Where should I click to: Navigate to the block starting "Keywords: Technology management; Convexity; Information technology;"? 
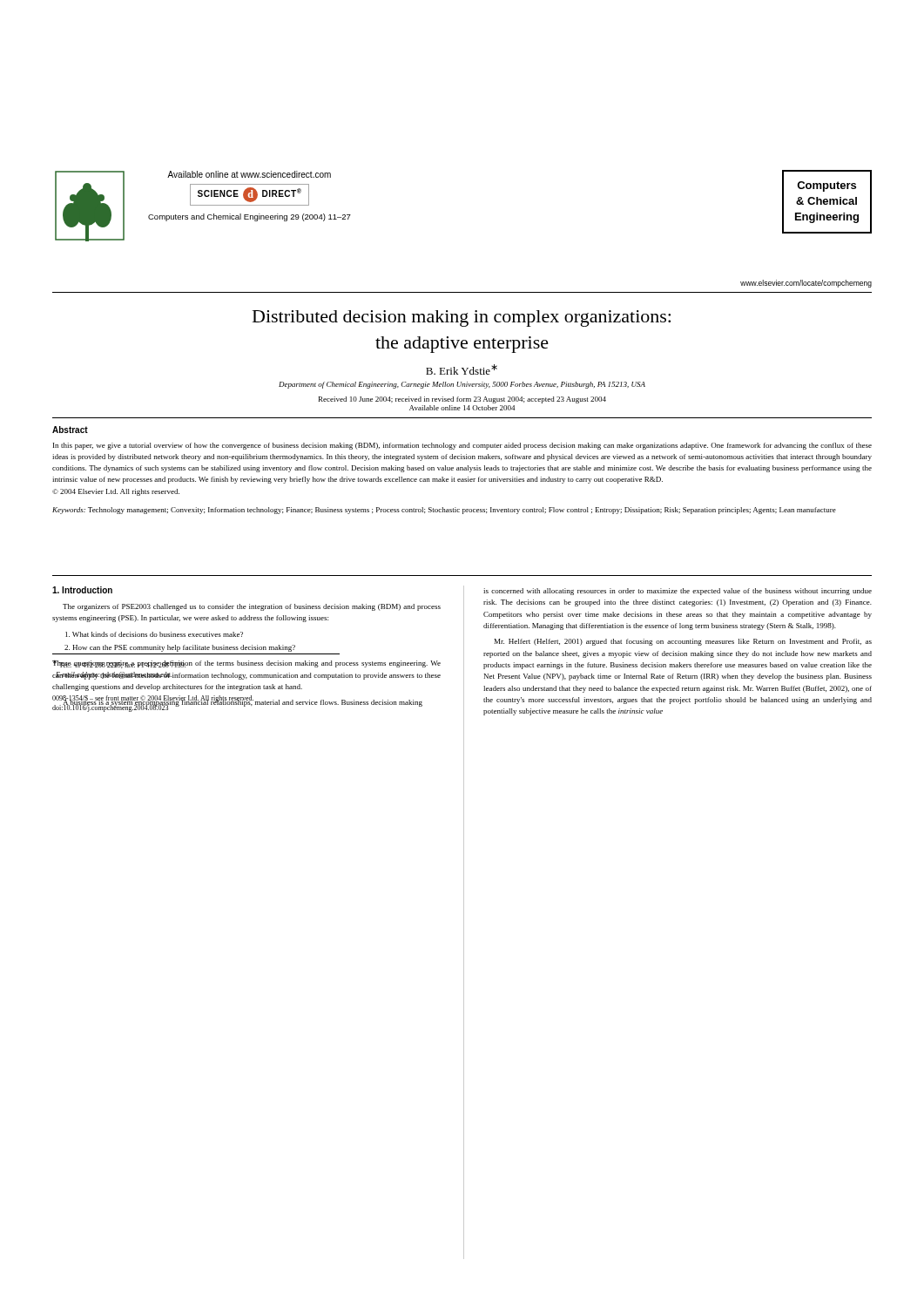point(444,509)
